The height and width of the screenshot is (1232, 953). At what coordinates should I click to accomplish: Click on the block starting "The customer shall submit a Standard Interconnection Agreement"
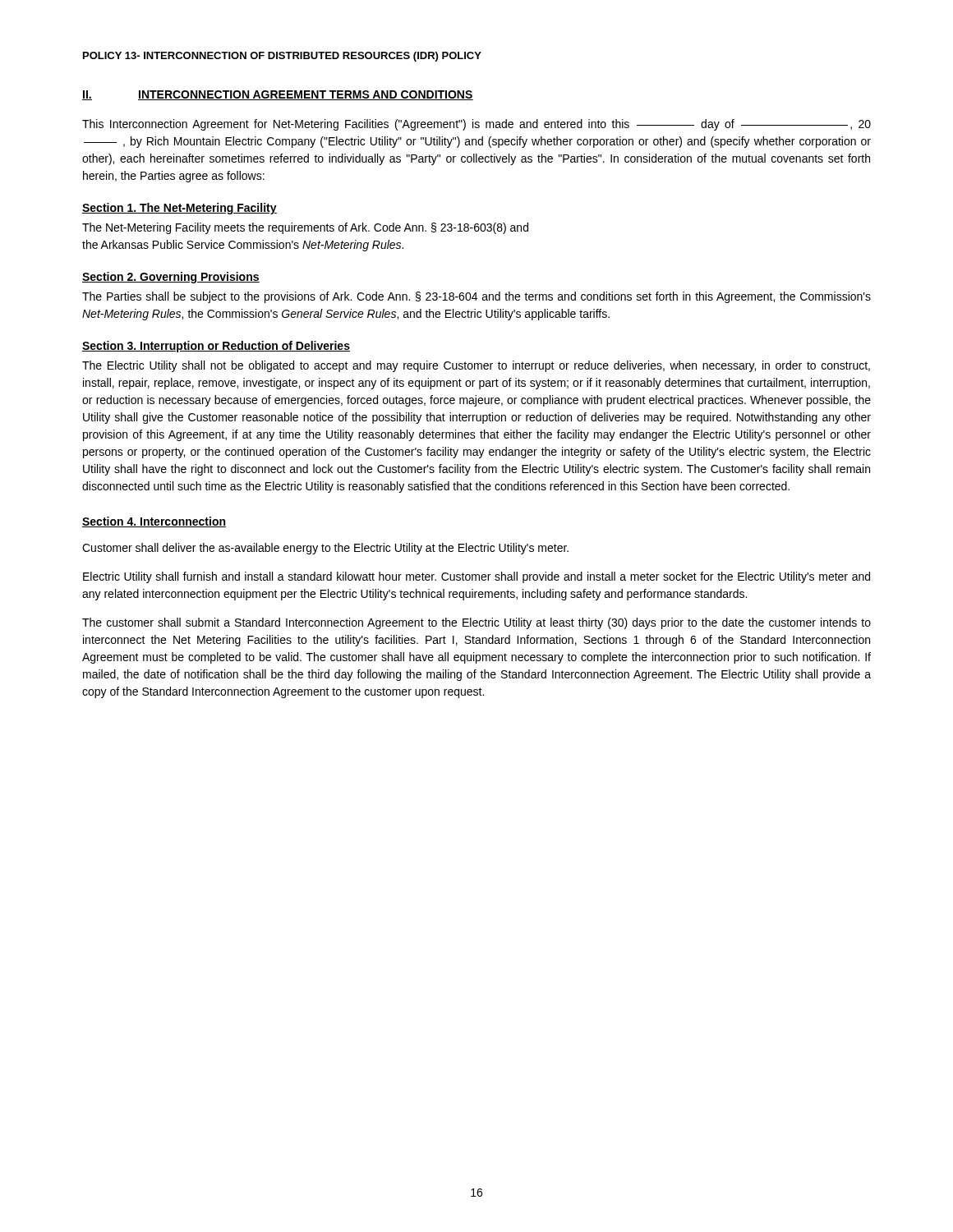(x=476, y=657)
